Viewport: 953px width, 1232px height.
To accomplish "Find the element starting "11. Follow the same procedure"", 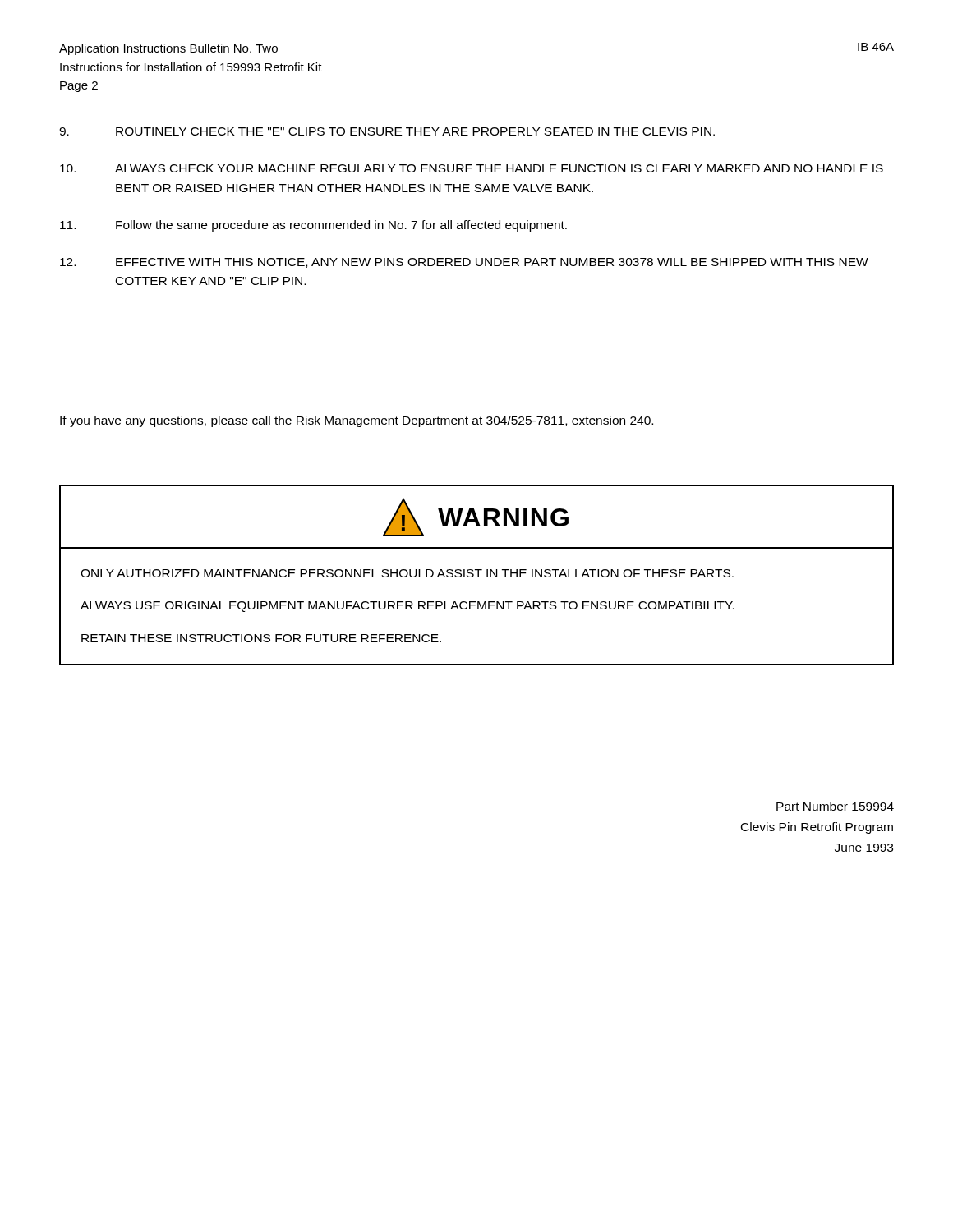I will (x=476, y=225).
